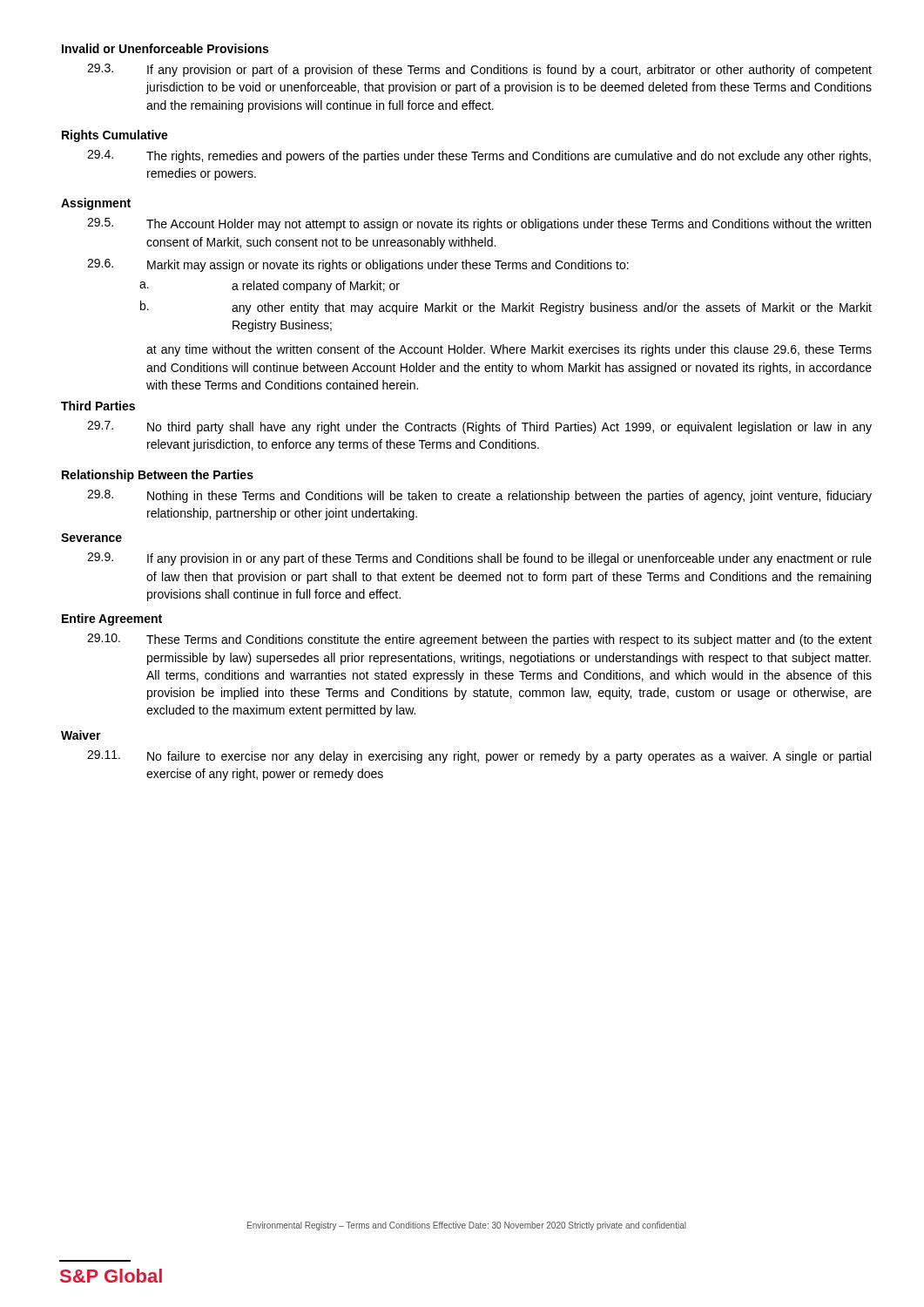Click where it says "Entire Agreement"

112,619
